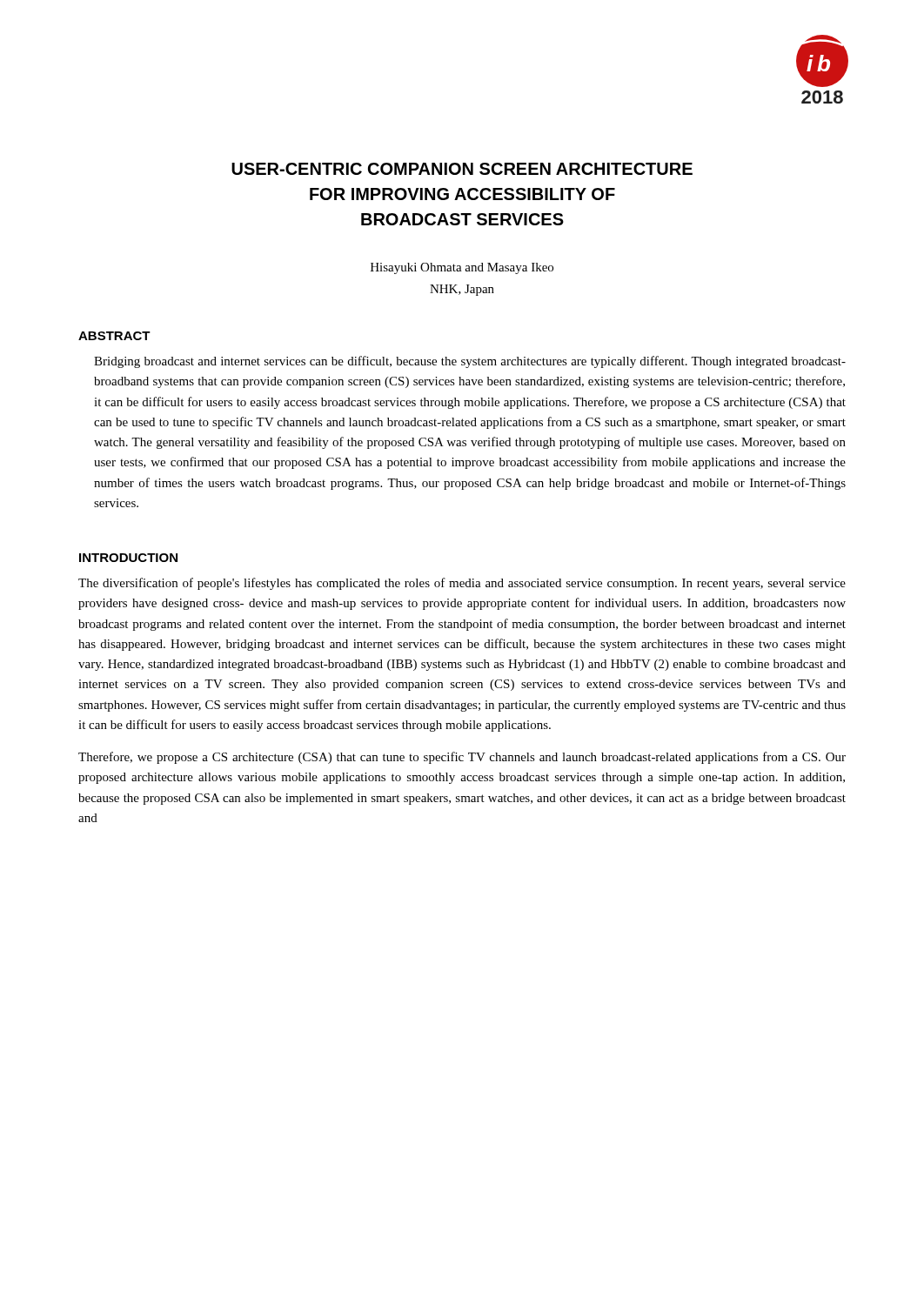Image resolution: width=924 pixels, height=1305 pixels.
Task: Locate the block of text that opens with "Bridging broadcast and"
Action: [x=470, y=432]
